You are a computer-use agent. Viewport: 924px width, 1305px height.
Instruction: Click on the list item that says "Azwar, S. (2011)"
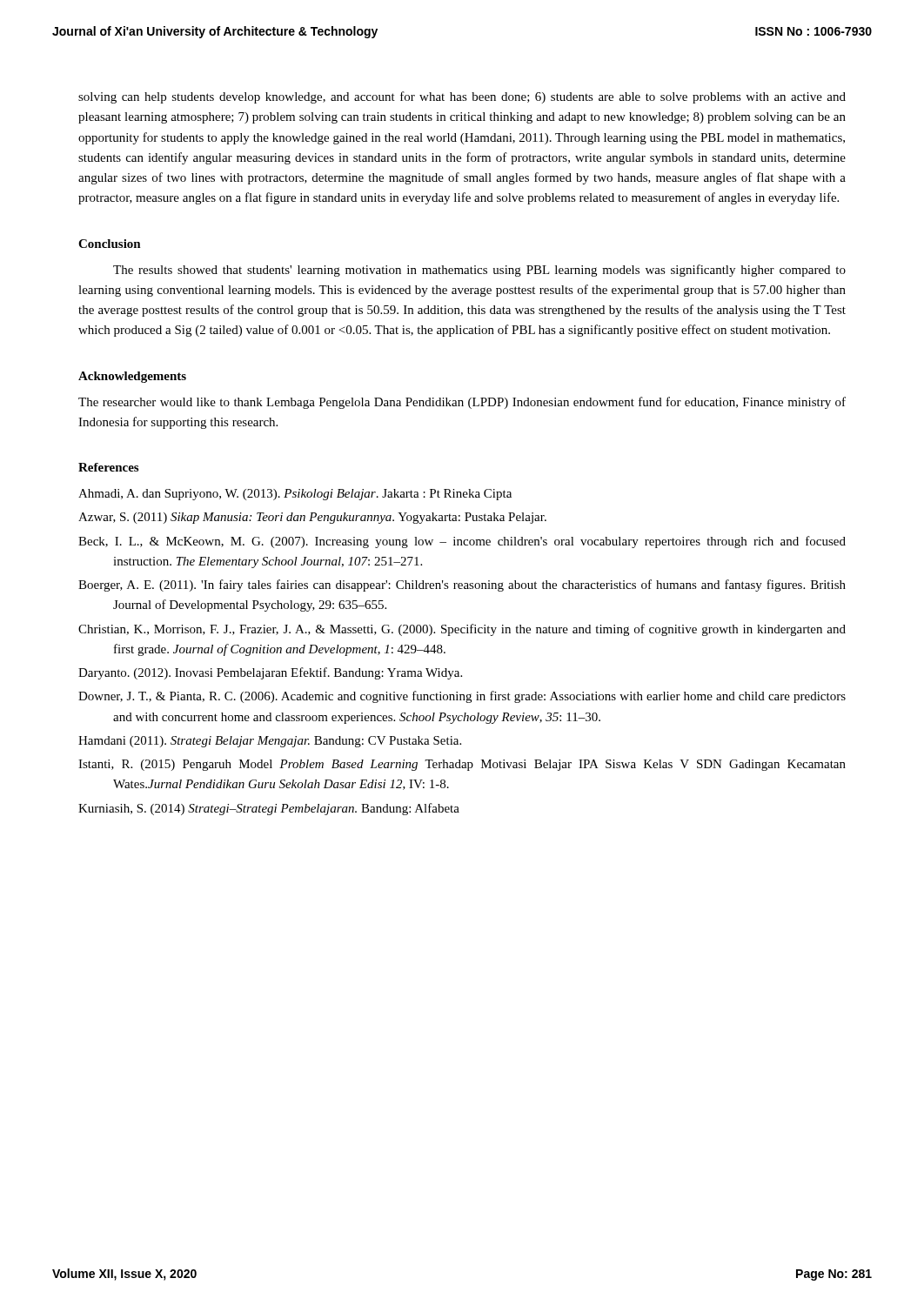(313, 517)
